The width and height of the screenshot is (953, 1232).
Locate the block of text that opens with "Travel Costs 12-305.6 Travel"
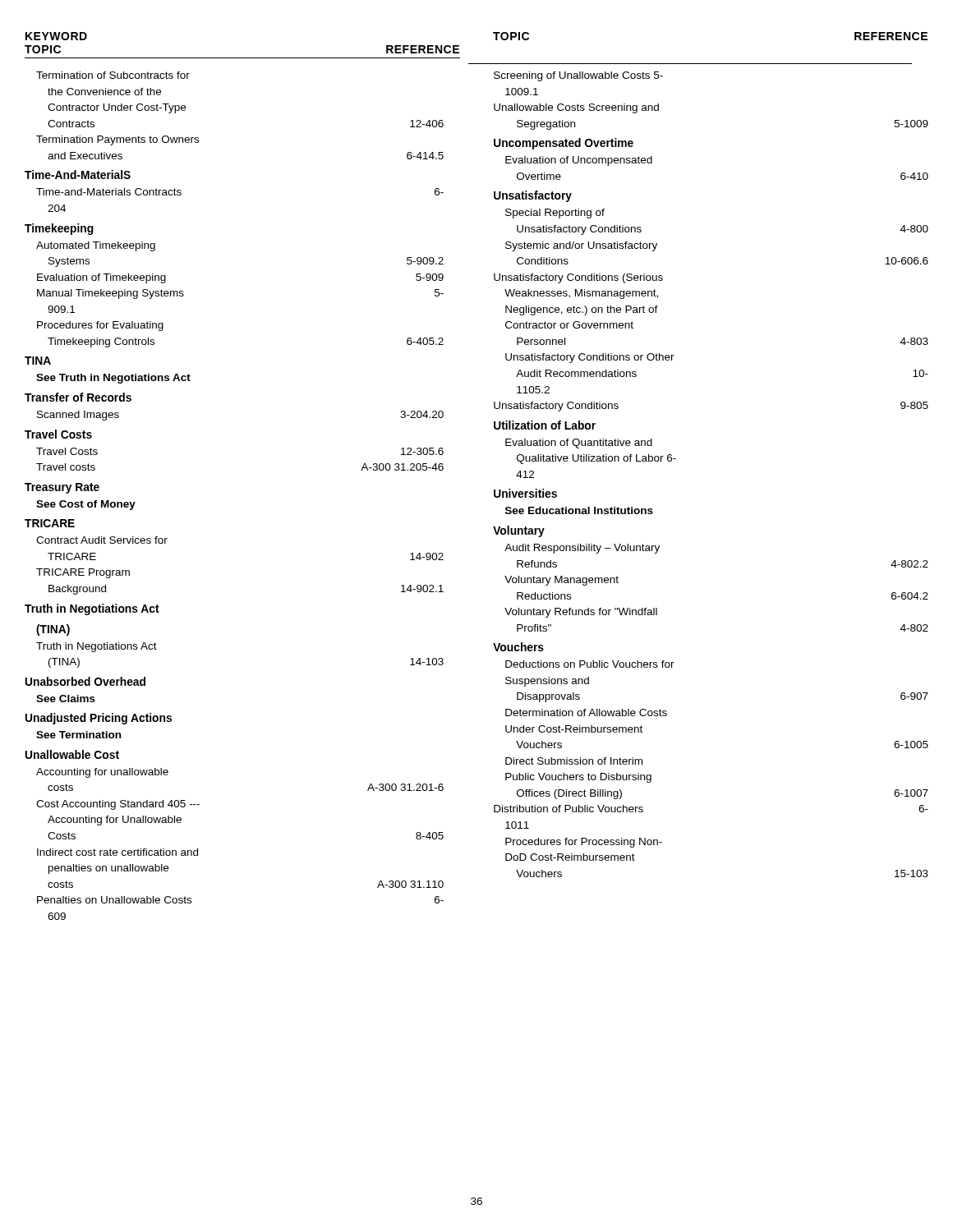pyautogui.click(x=65, y=451)
